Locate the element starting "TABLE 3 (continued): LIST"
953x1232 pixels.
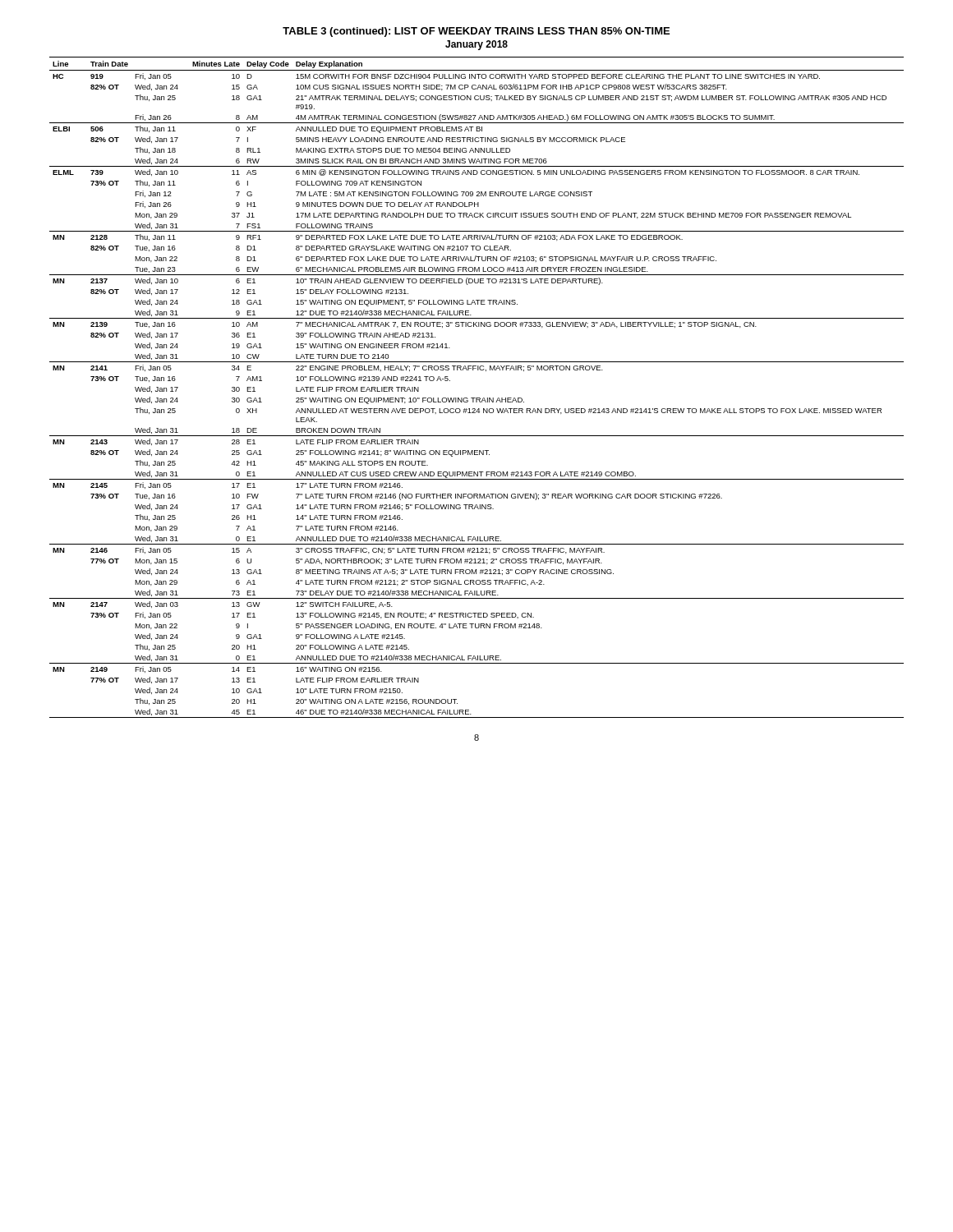pos(476,37)
